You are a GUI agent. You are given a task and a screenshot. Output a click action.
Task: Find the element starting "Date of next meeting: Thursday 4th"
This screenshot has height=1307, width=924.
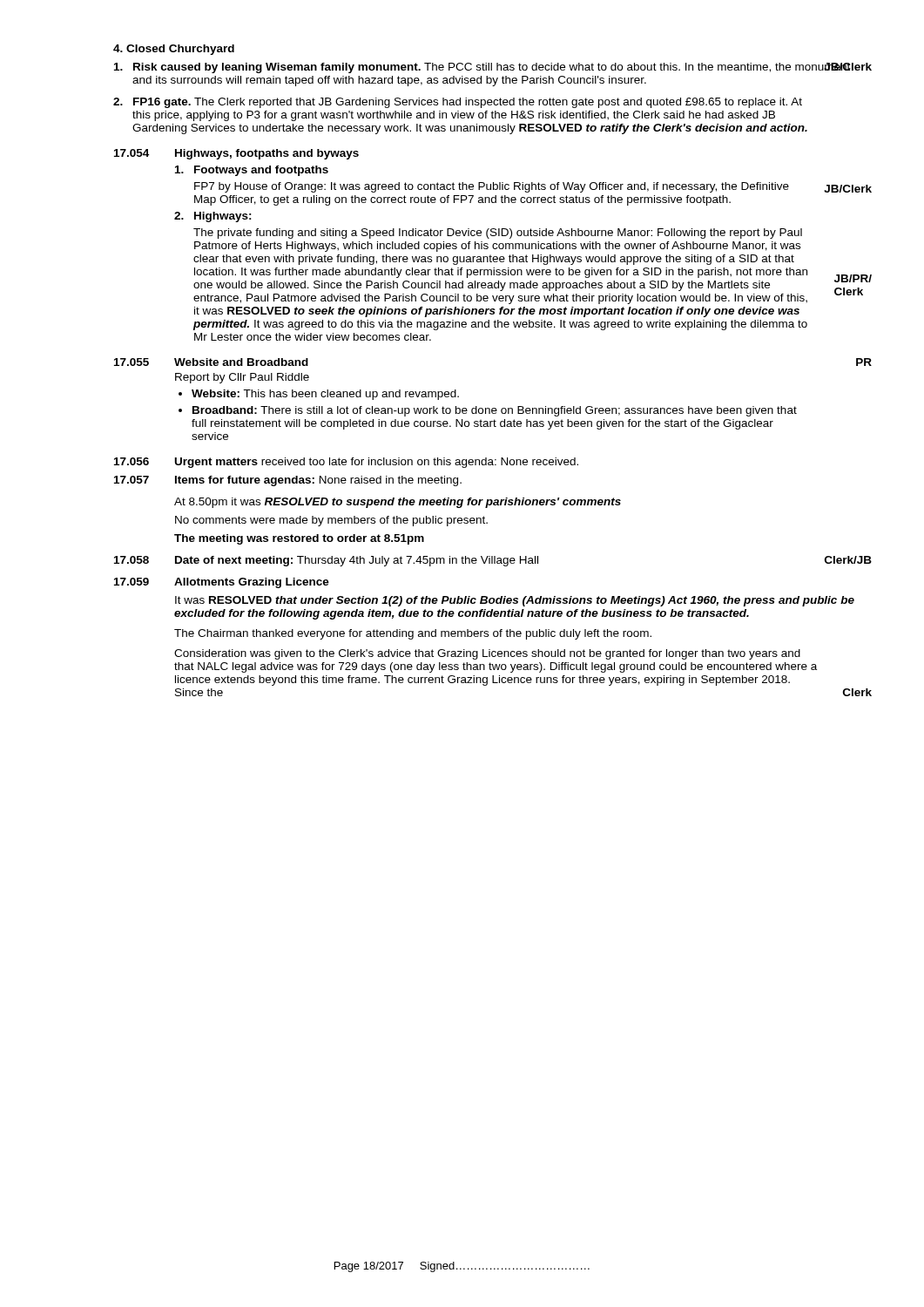(357, 560)
